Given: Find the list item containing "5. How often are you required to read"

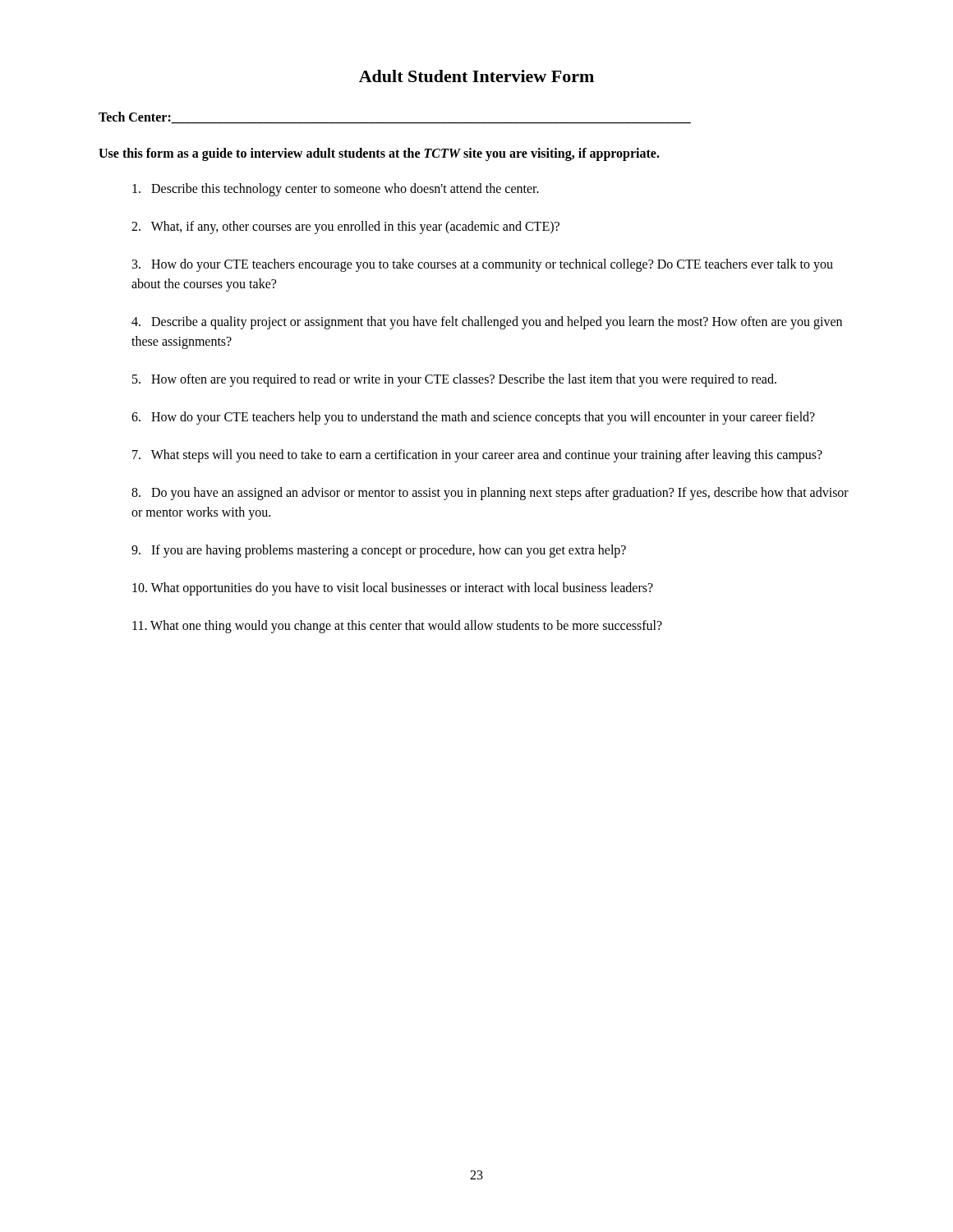Looking at the screenshot, I should (493, 379).
